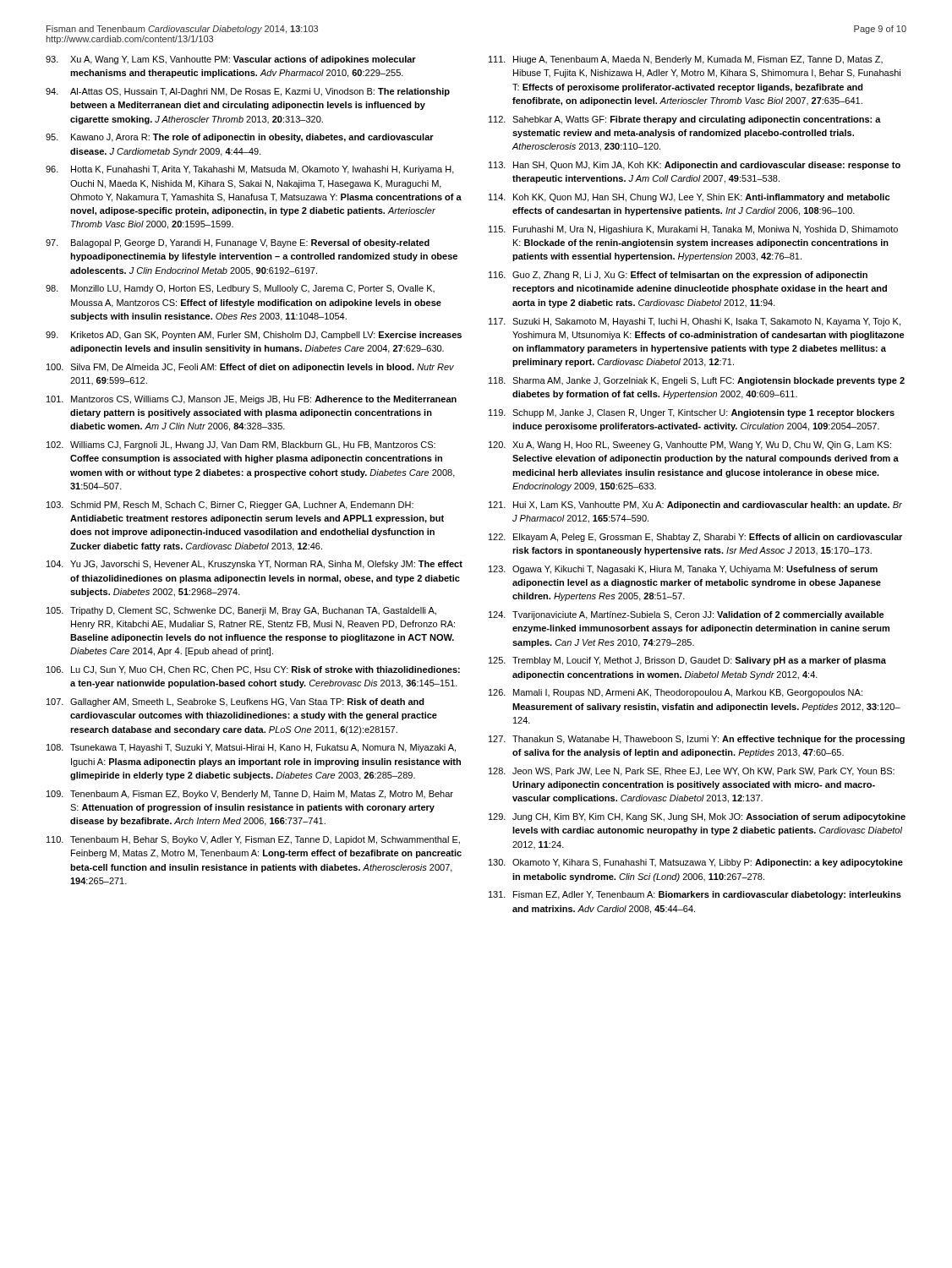The height and width of the screenshot is (1268, 952).
Task: Navigate to the block starting "97. Balagopal P,"
Action: pyautogui.click(x=255, y=257)
